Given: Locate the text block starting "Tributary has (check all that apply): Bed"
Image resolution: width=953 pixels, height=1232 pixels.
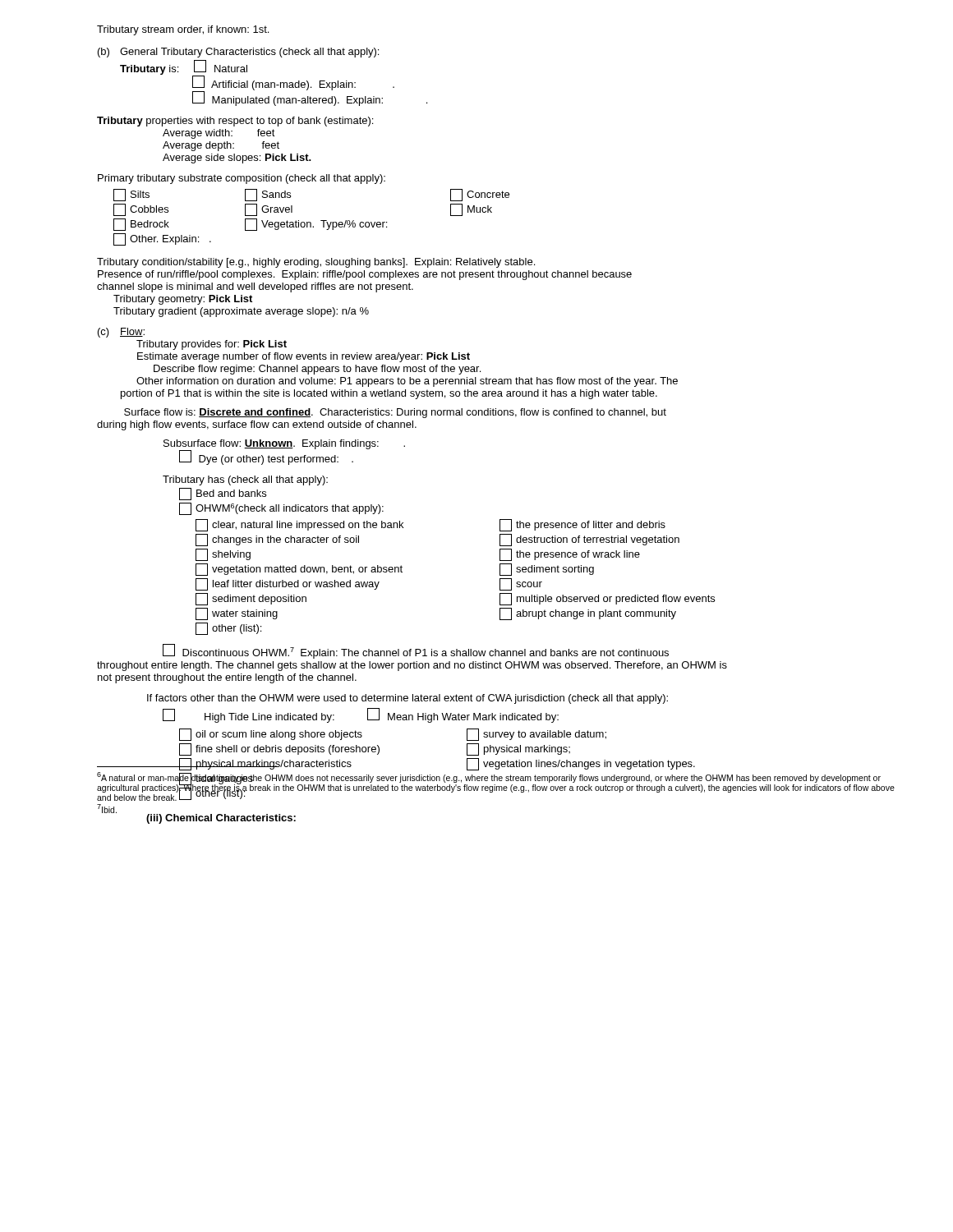Looking at the screenshot, I should 533,555.
